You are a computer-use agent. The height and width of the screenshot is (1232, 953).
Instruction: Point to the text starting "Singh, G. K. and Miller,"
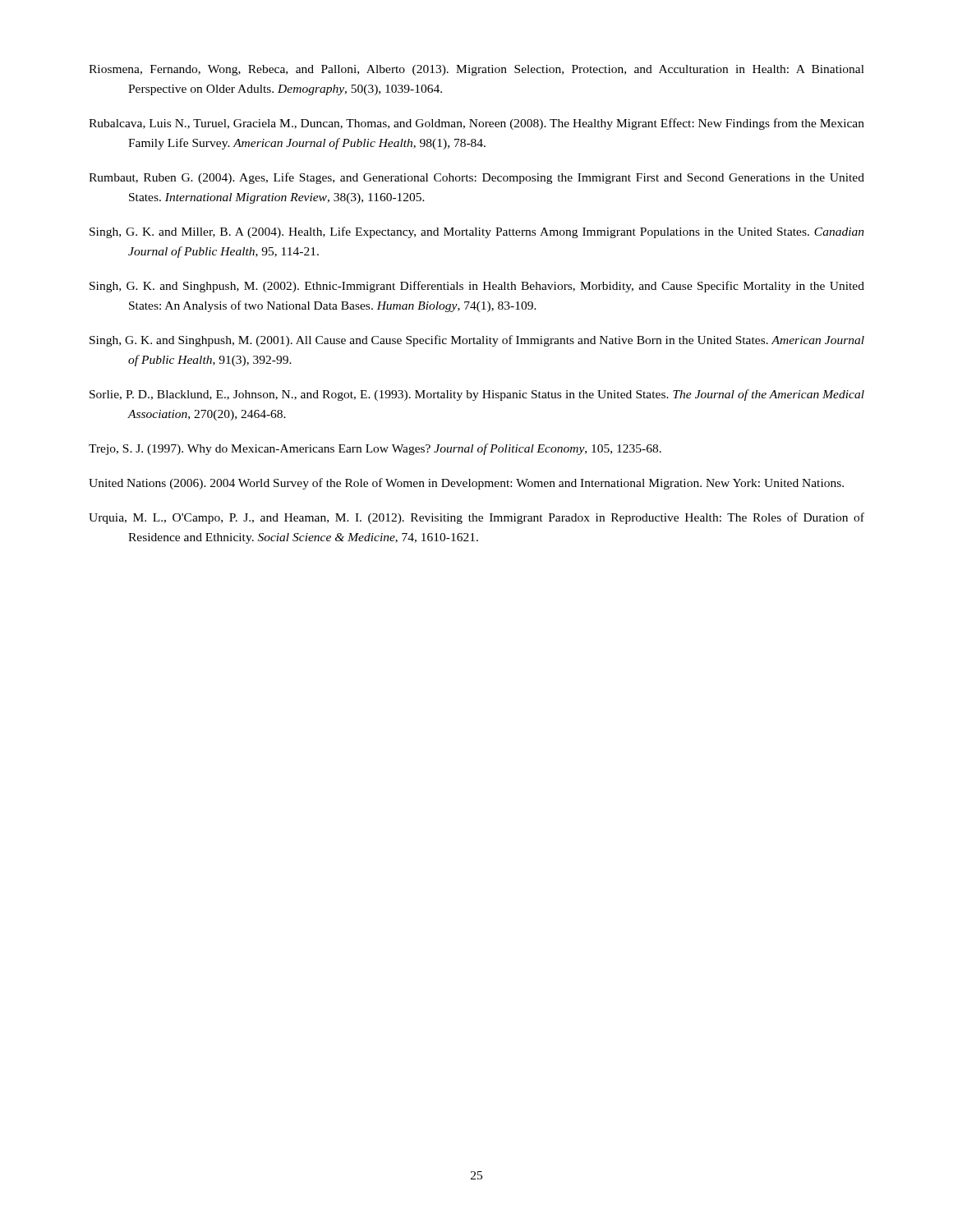(x=476, y=242)
